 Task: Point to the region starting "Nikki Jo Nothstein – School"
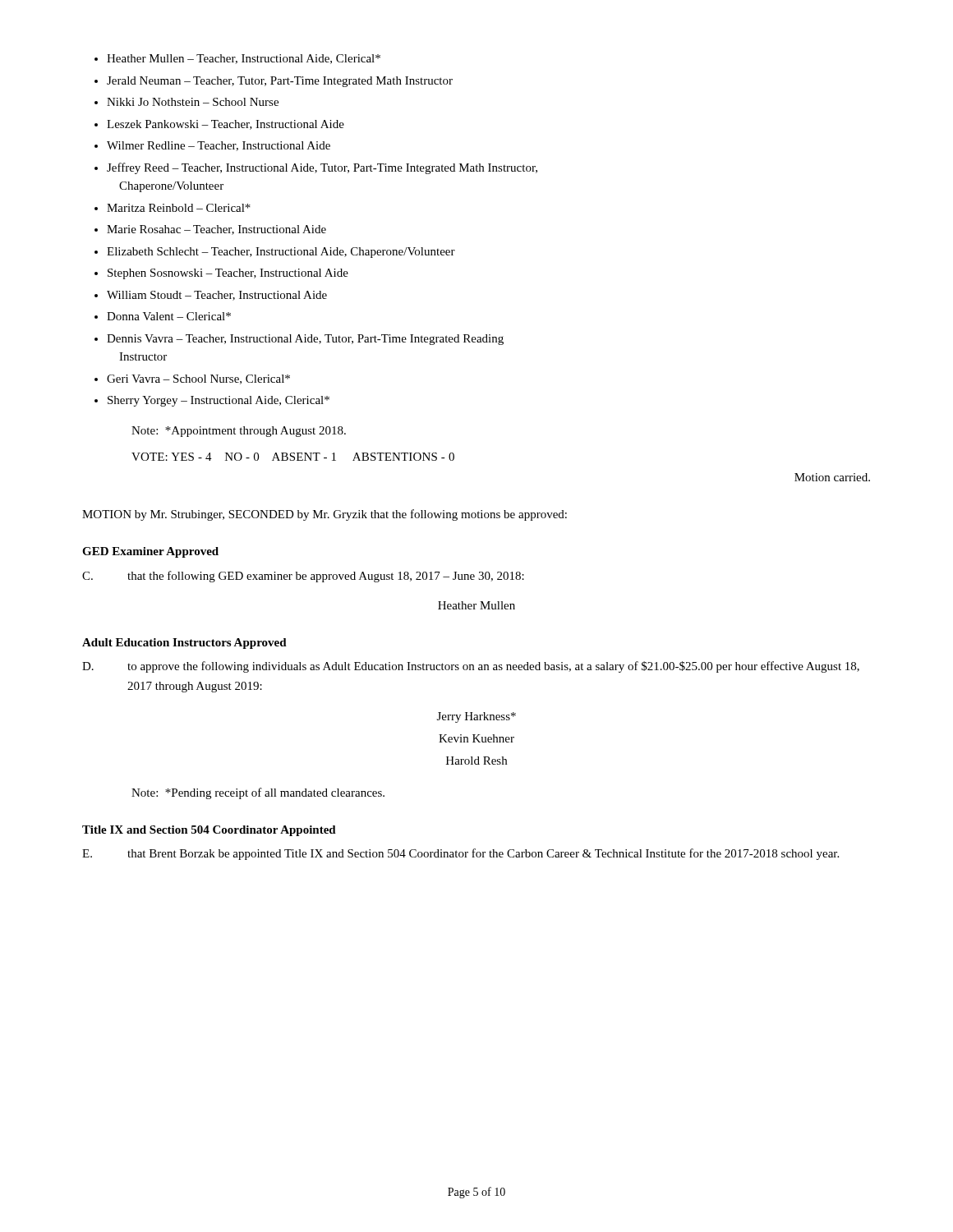tap(193, 102)
